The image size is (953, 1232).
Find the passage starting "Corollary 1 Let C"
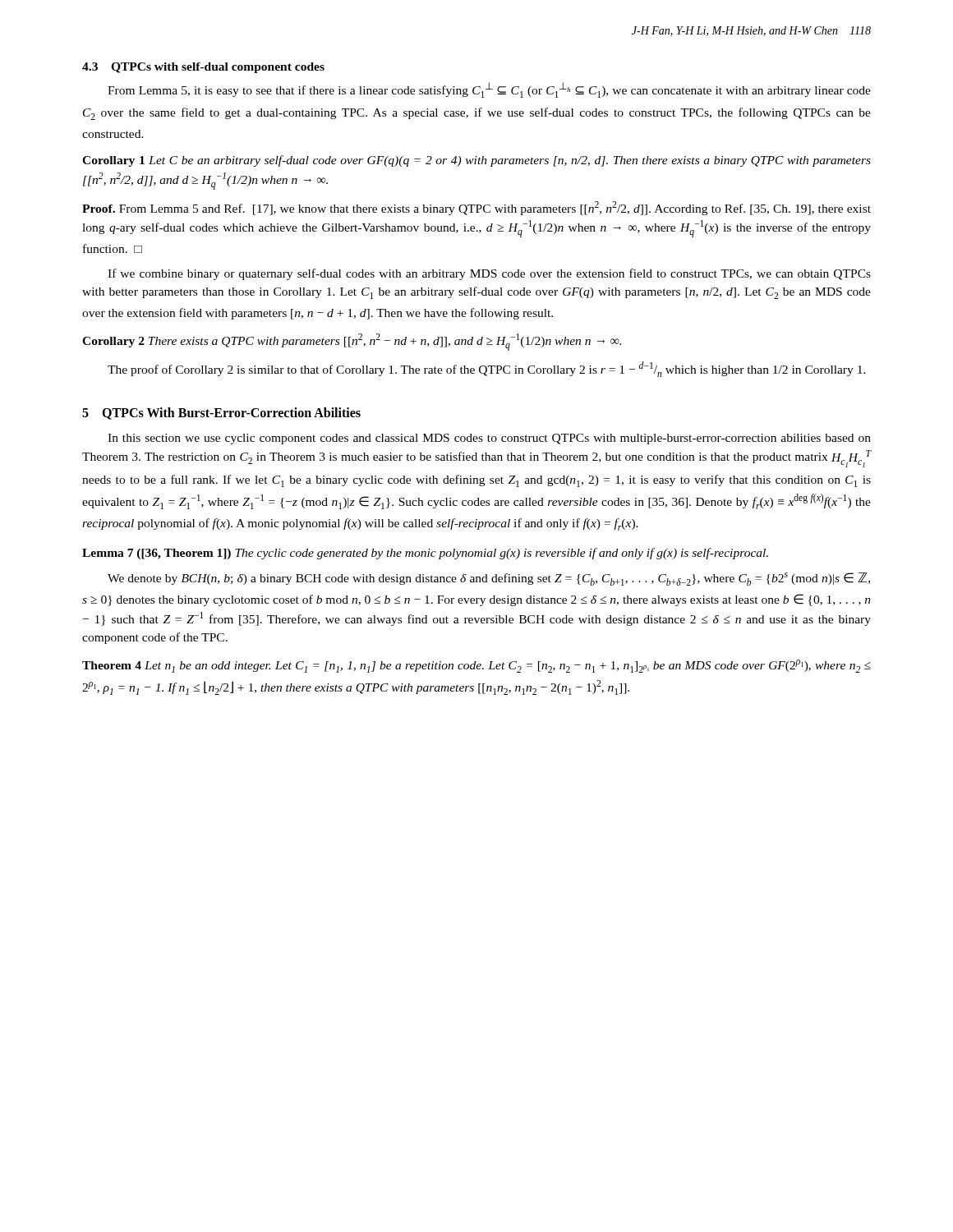coord(476,171)
